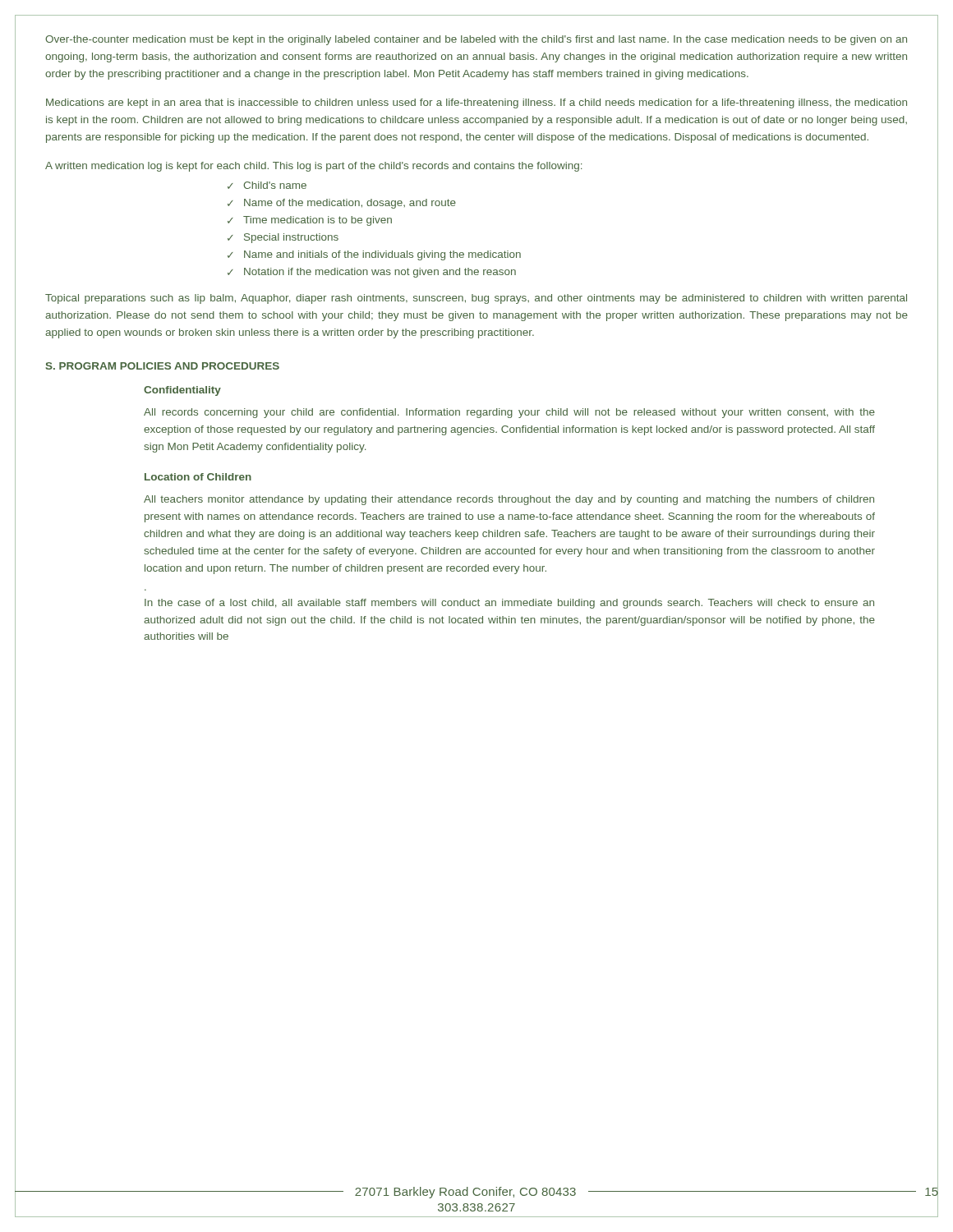953x1232 pixels.
Task: Select the text block that says "Medications are kept in an area"
Action: pyautogui.click(x=476, y=119)
